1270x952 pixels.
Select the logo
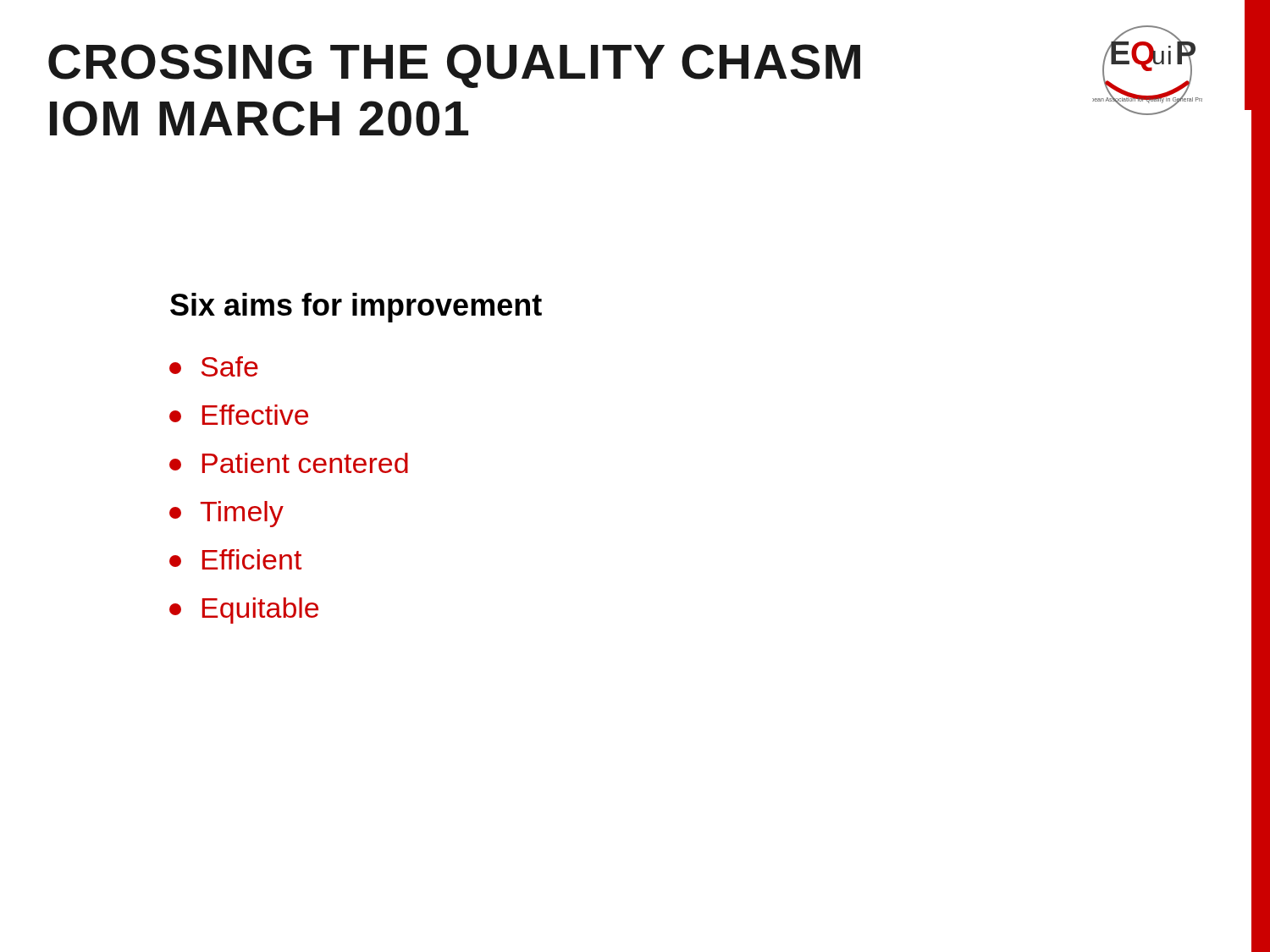pyautogui.click(x=1147, y=76)
